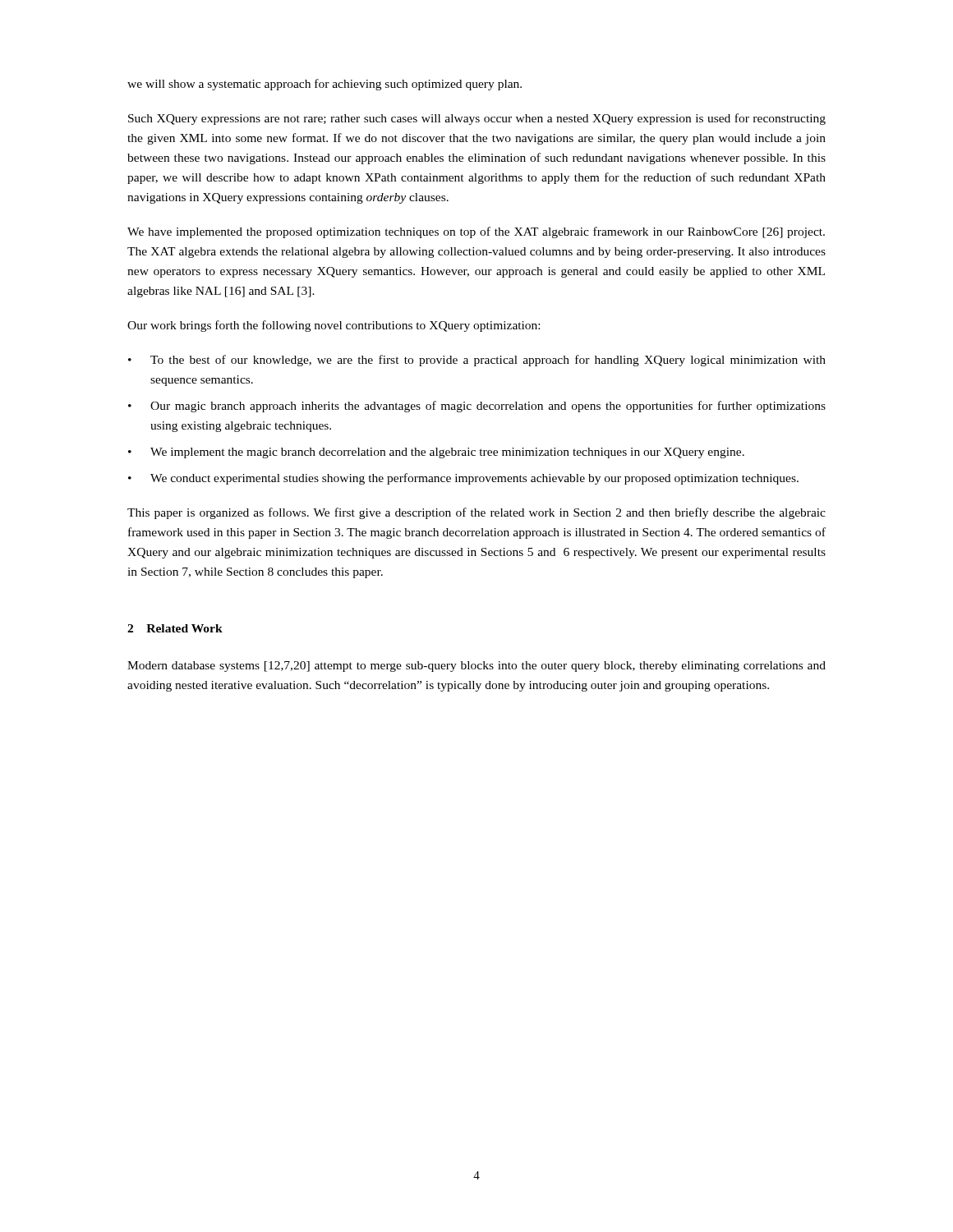Point to the text starting "Our work brings forth the following"
The image size is (953, 1232).
click(334, 325)
